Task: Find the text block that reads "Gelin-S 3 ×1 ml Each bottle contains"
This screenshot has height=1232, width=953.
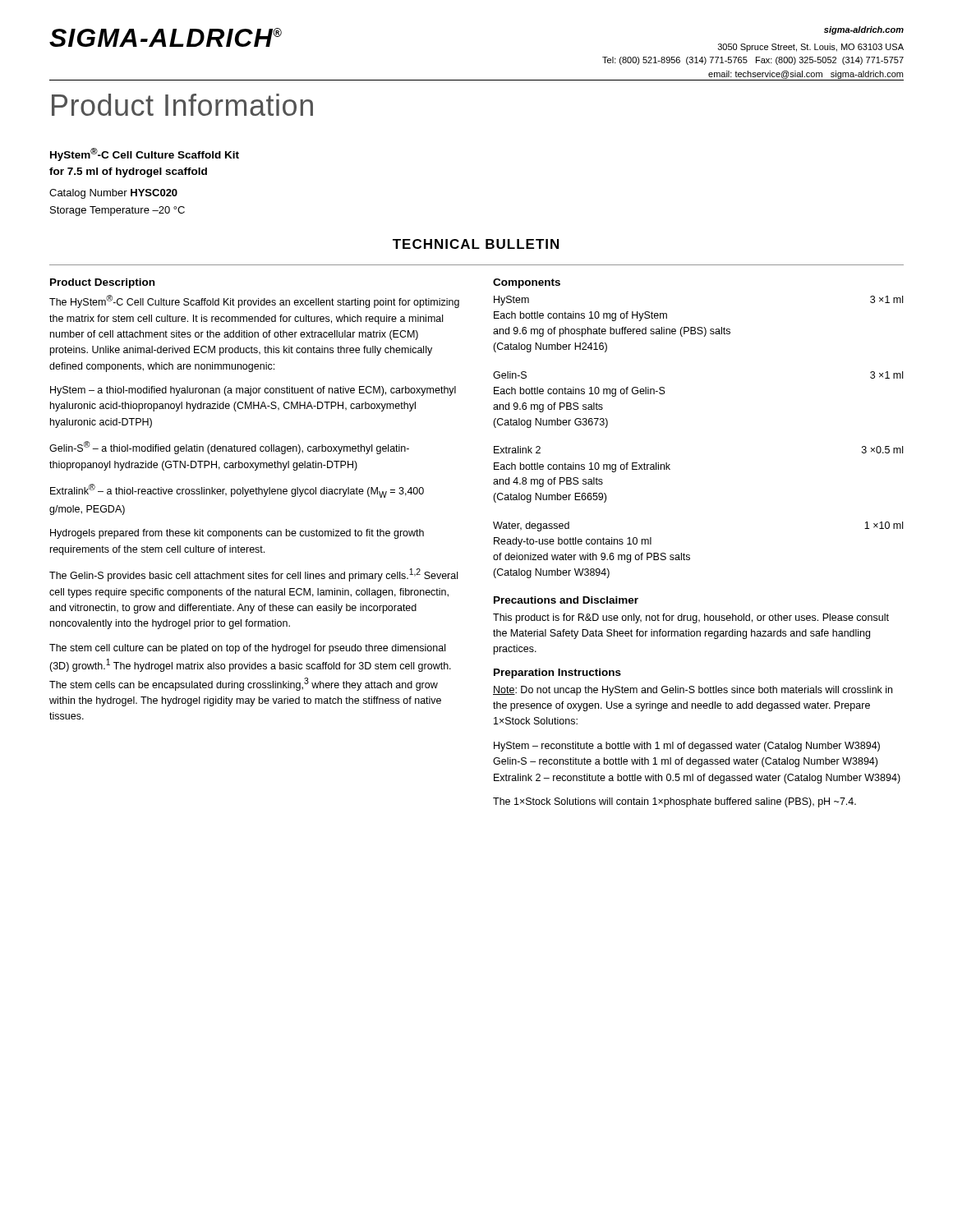Action: (x=510, y=375)
